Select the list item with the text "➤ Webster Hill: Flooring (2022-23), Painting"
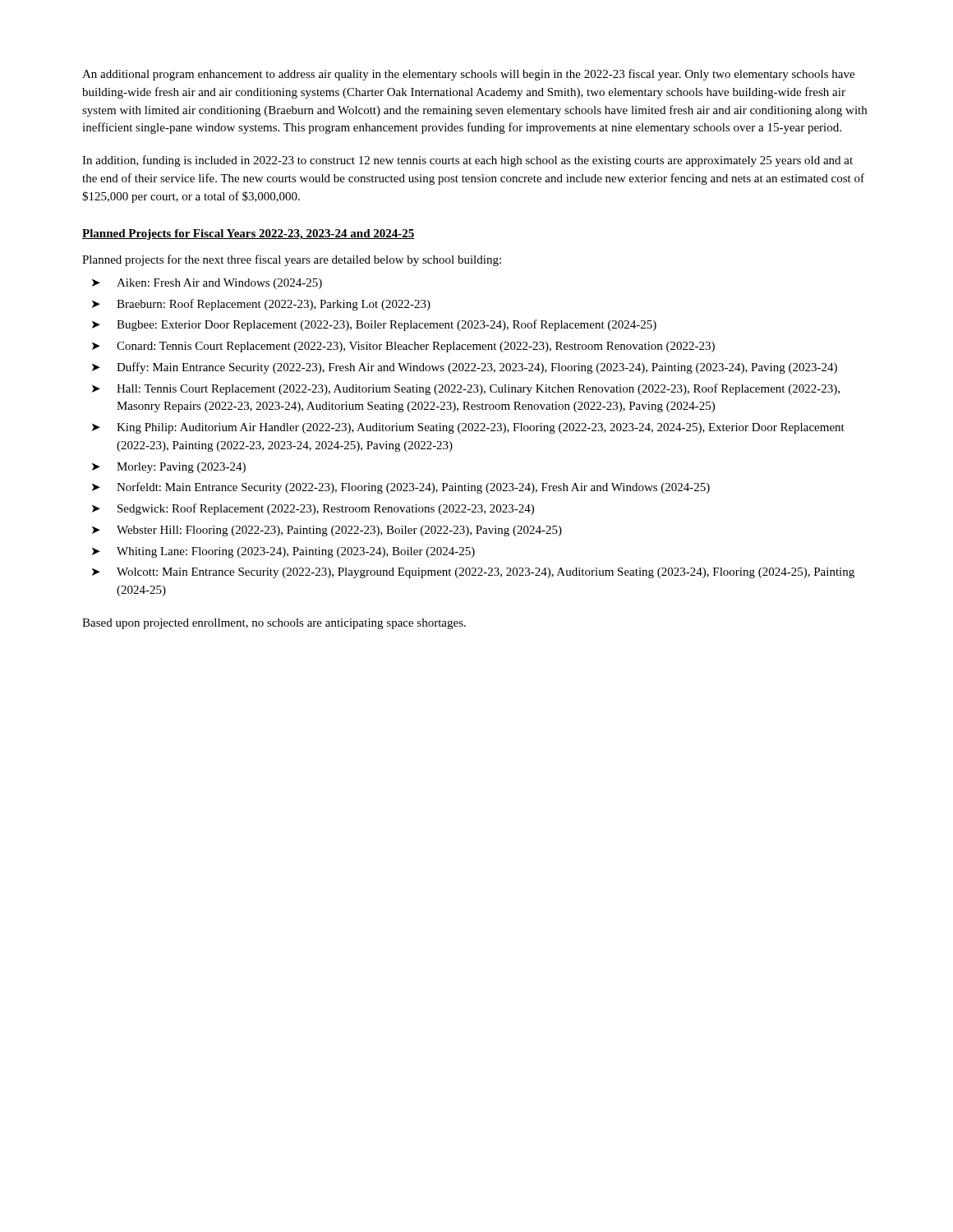 [x=481, y=530]
